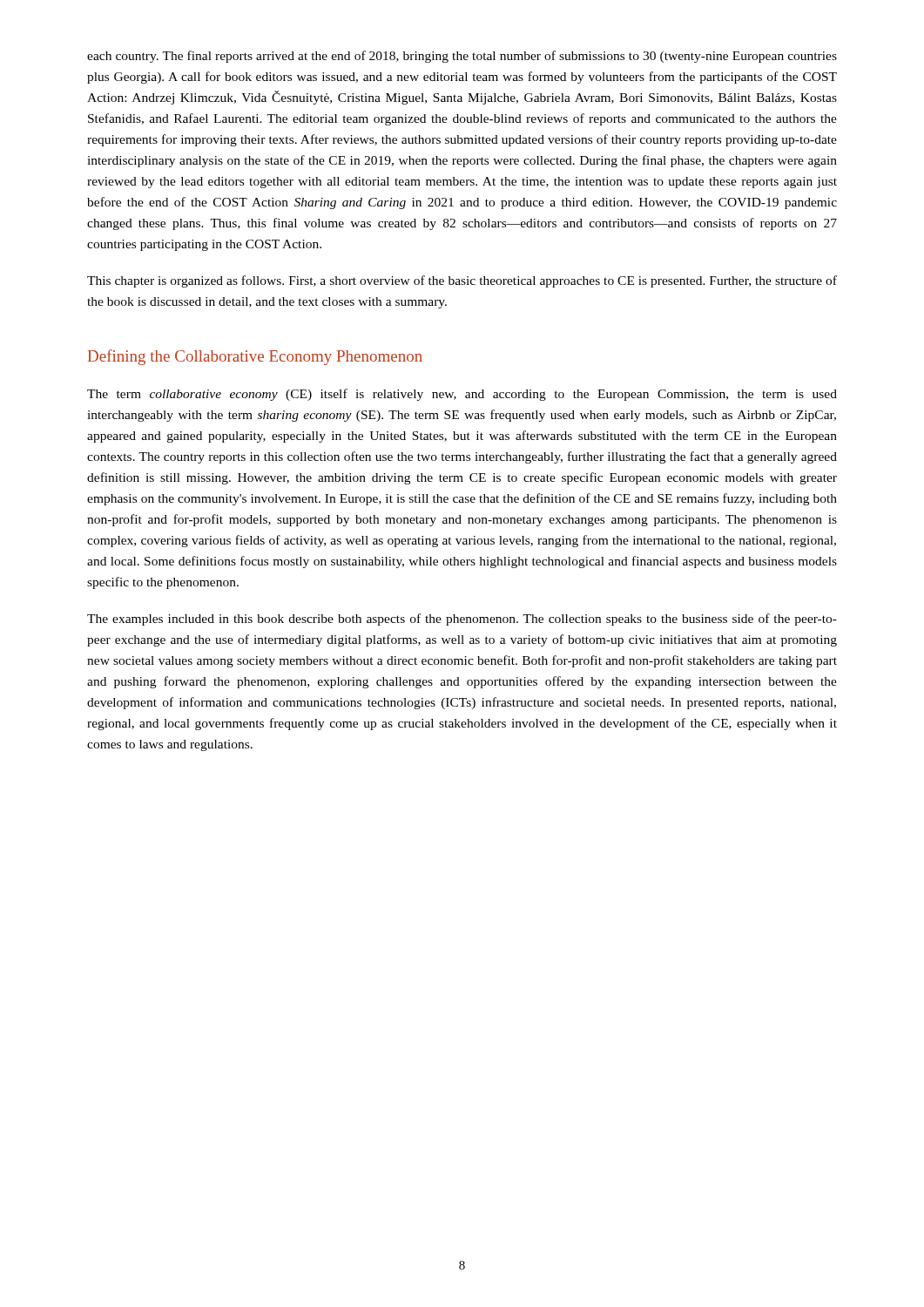The height and width of the screenshot is (1307, 924).
Task: Find the element starting "each country. The final reports arrived at"
Action: 462,150
